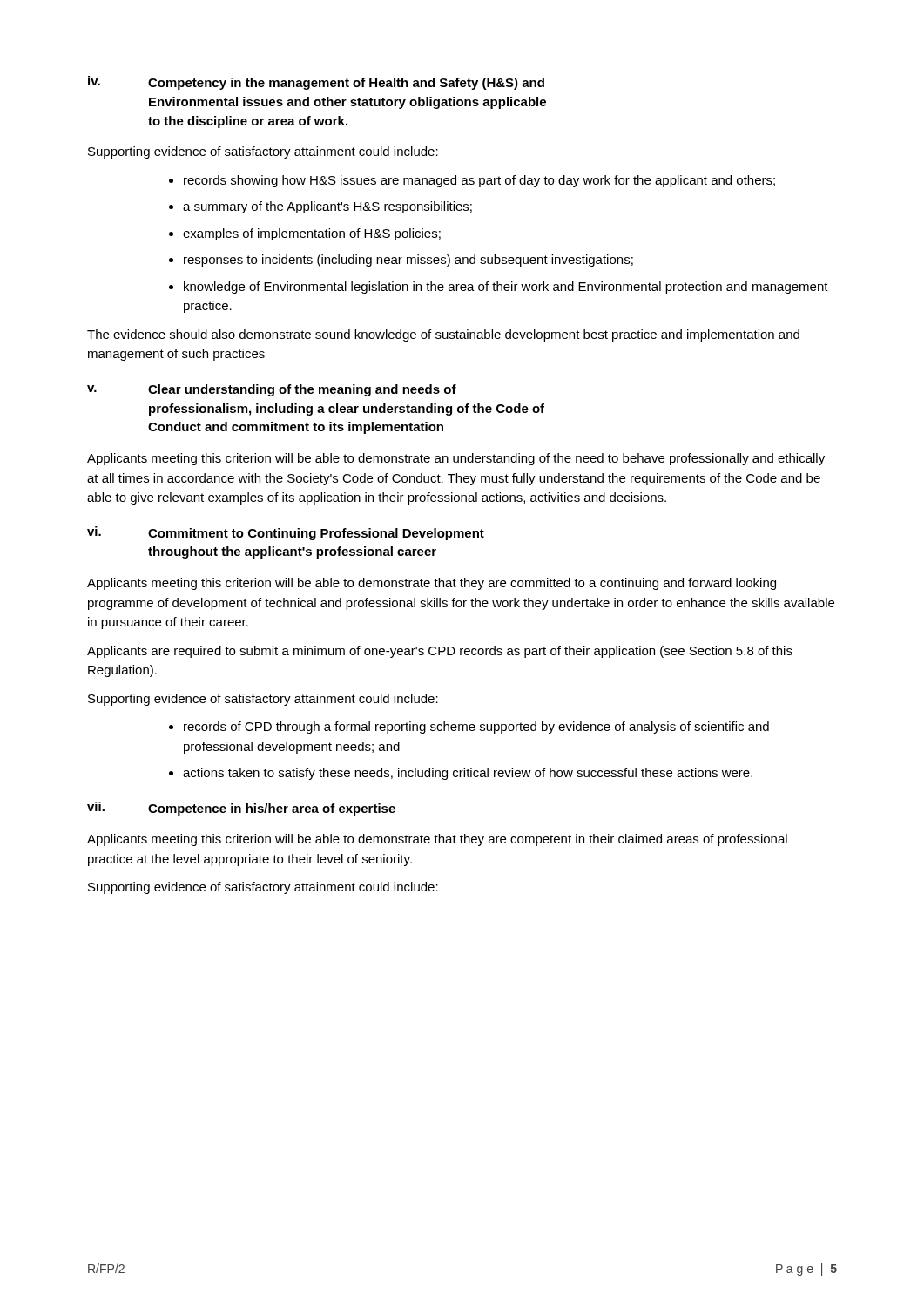Point to the section header beginning "v. Clear understanding"
The height and width of the screenshot is (1307, 924).
(316, 408)
